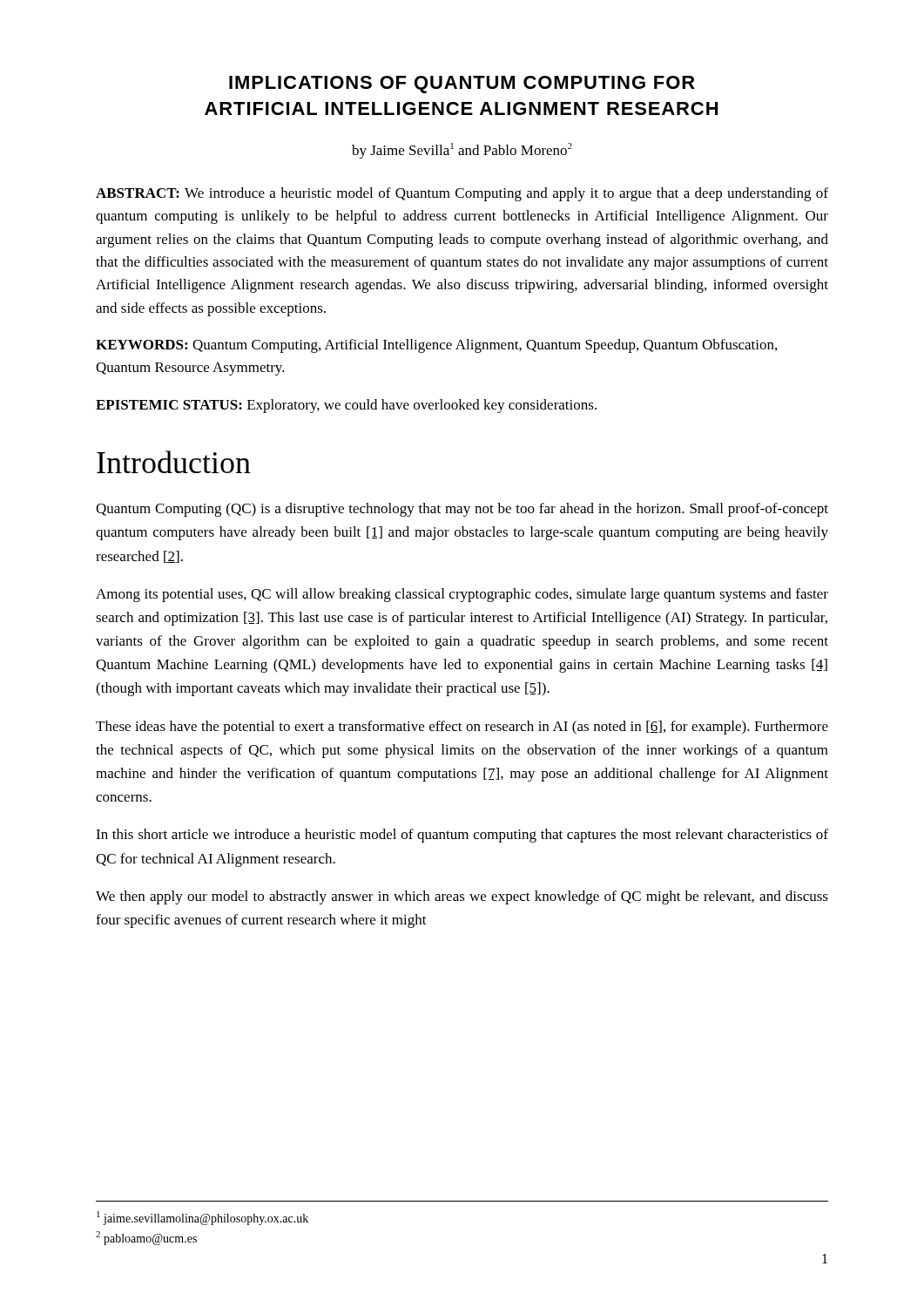Find the text block containing "In this short article we introduce a"
The height and width of the screenshot is (1307, 924).
pyautogui.click(x=462, y=846)
